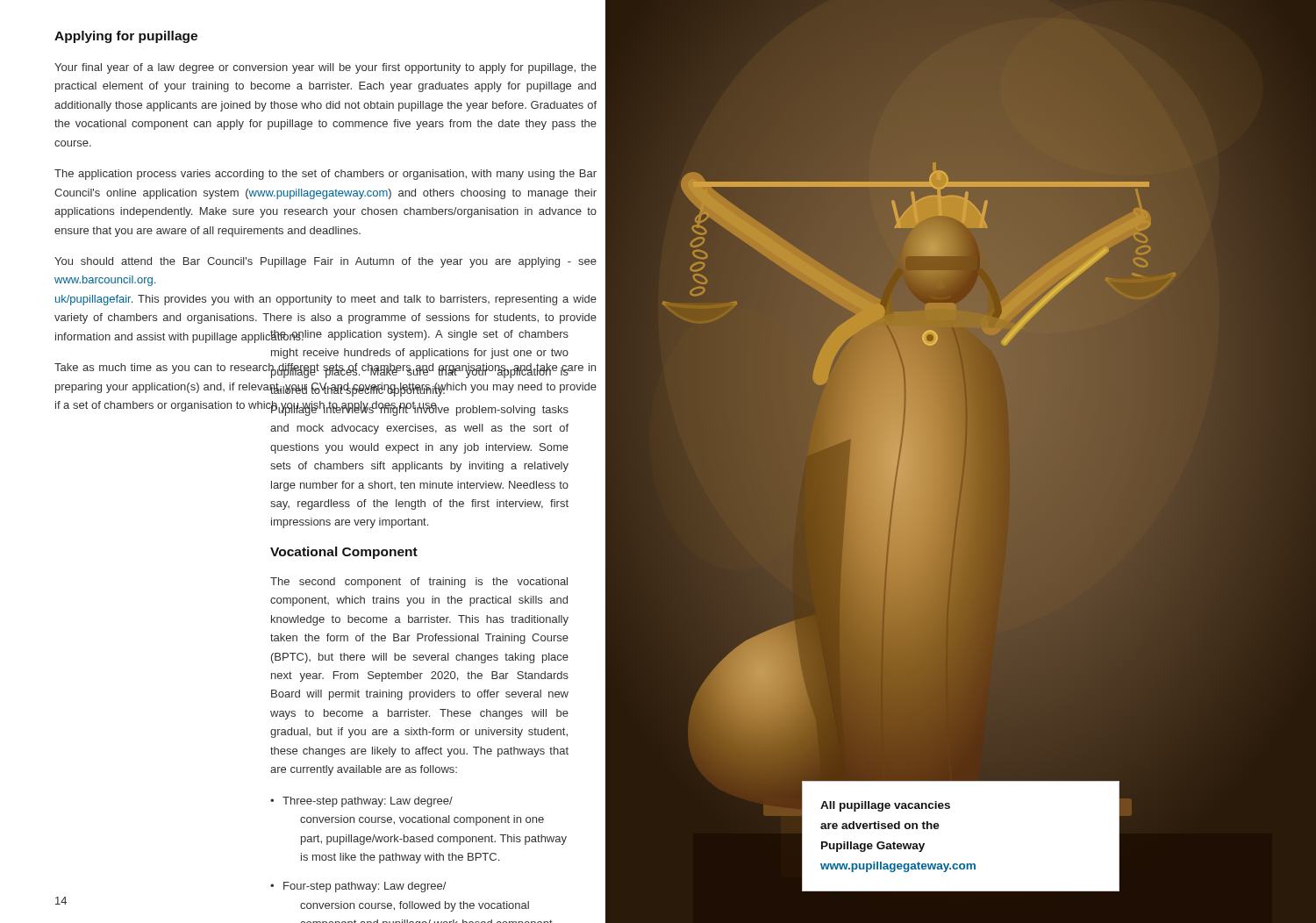The width and height of the screenshot is (1316, 923).
Task: Select the text starting "Vocational Component"
Action: click(344, 551)
